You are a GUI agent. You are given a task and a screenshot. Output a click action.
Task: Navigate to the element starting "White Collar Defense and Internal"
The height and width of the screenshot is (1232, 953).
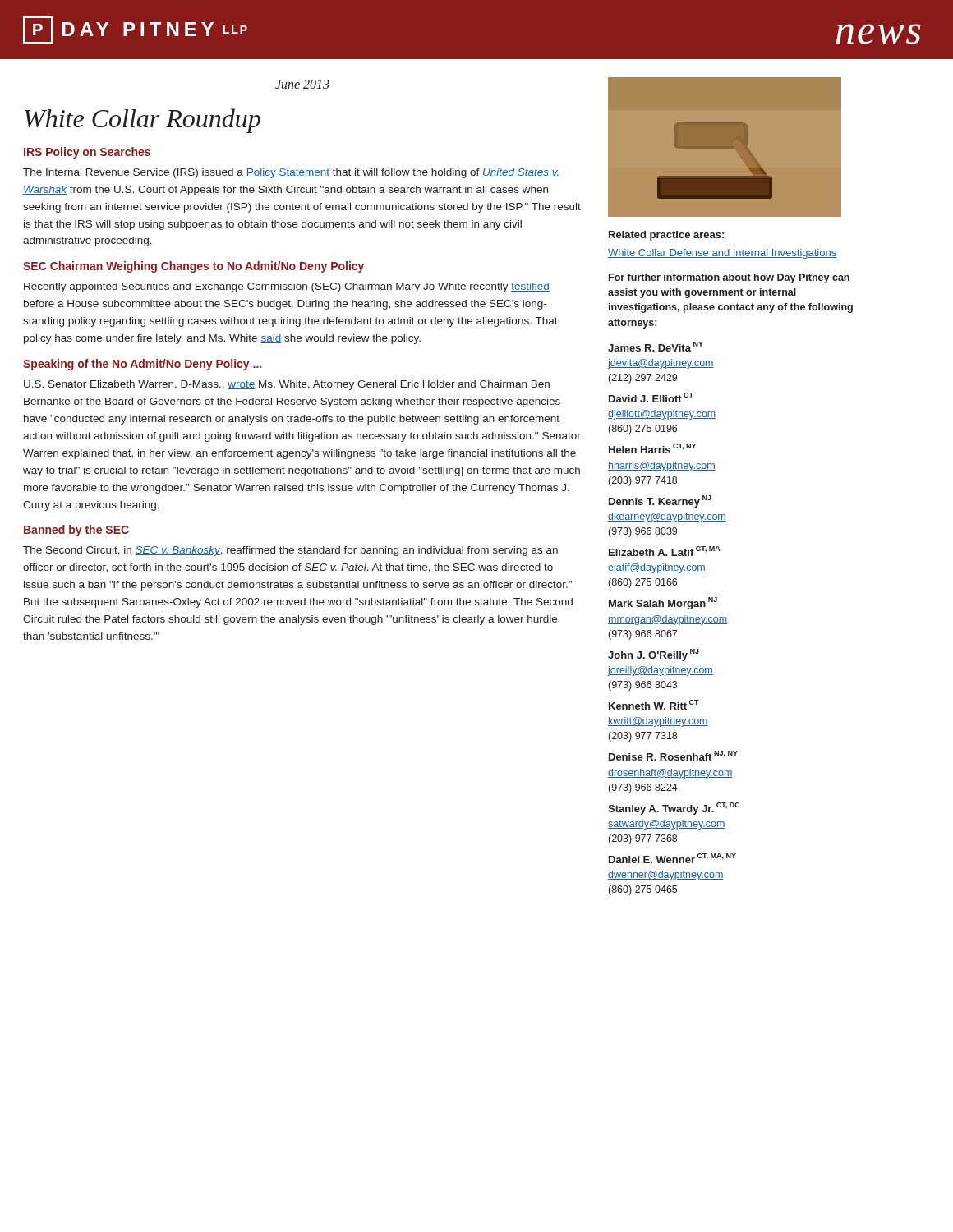click(x=722, y=253)
